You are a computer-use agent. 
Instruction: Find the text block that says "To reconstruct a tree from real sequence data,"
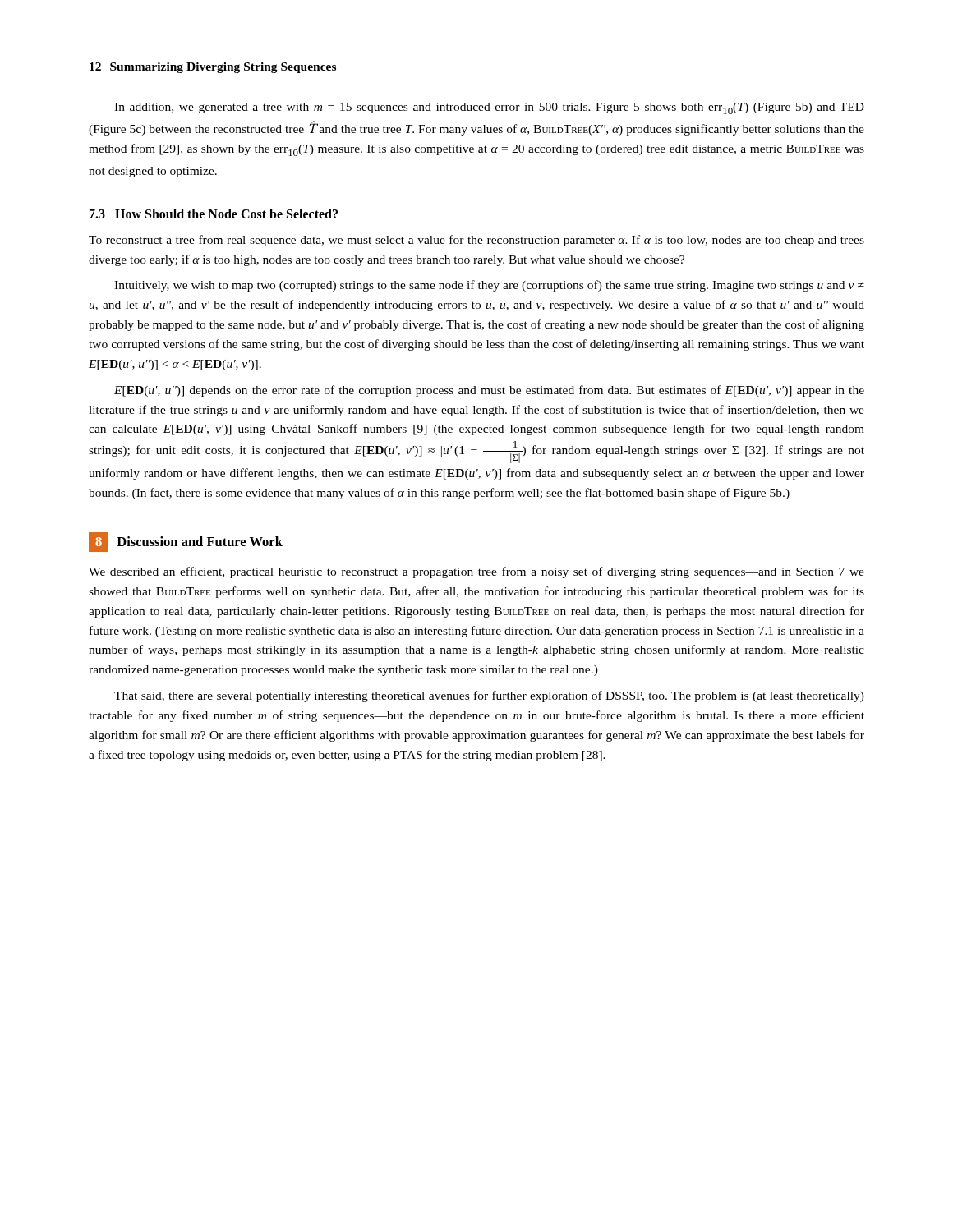pos(476,249)
